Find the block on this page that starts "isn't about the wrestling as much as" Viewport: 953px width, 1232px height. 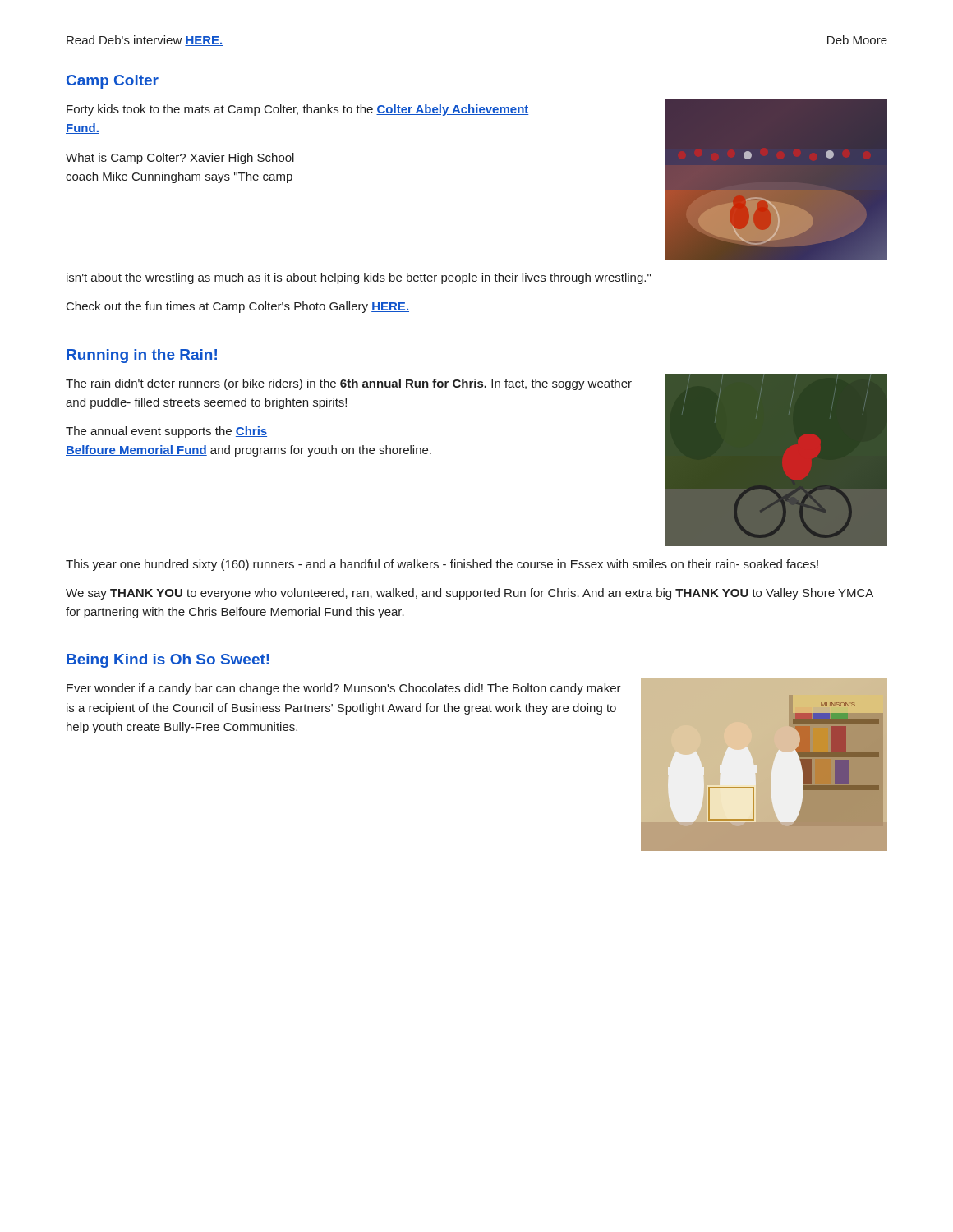coord(476,292)
